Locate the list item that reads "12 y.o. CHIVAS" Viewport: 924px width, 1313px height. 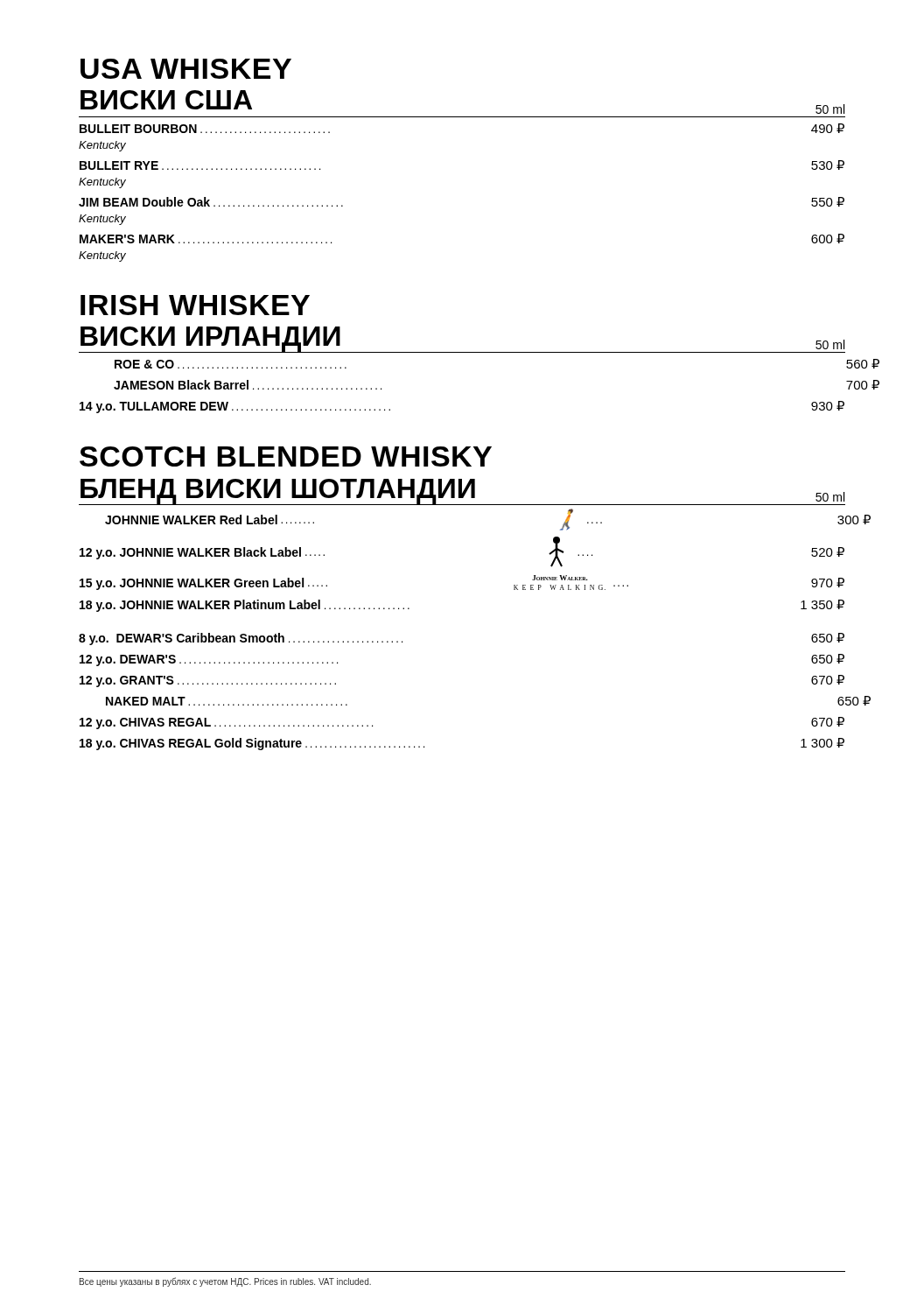tap(151, 723)
